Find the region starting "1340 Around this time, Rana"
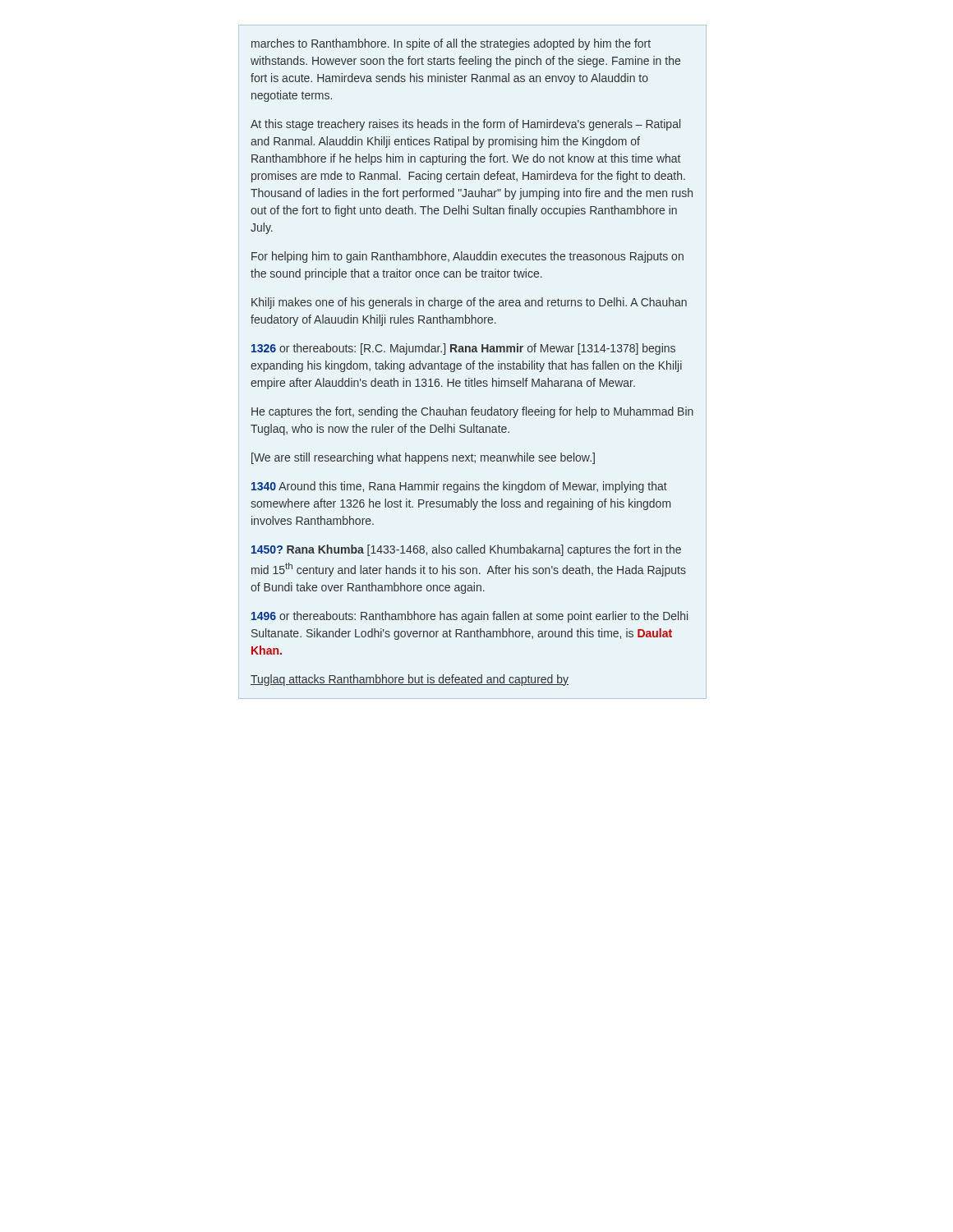 click(x=461, y=503)
